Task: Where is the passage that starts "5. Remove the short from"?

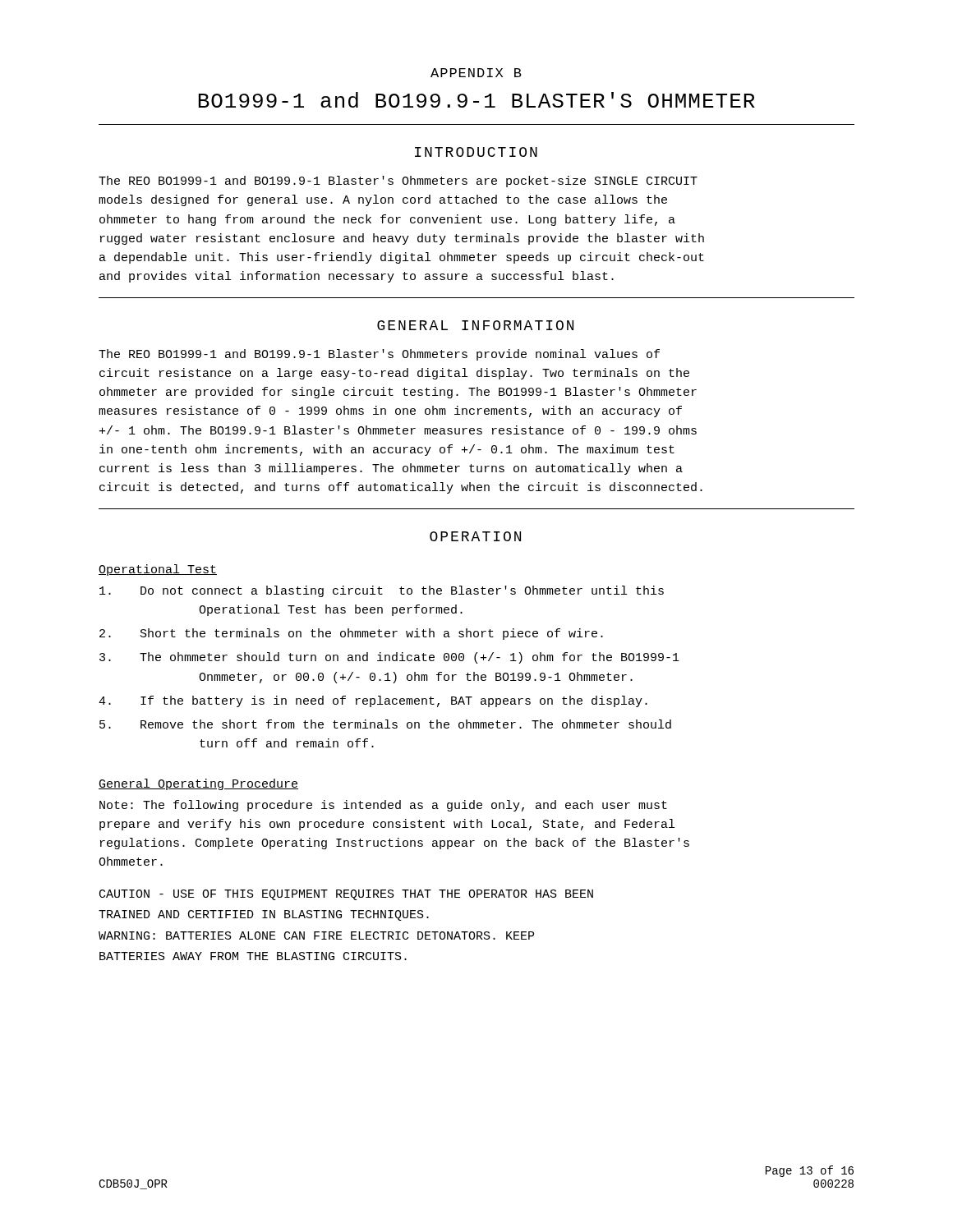Action: [x=476, y=735]
